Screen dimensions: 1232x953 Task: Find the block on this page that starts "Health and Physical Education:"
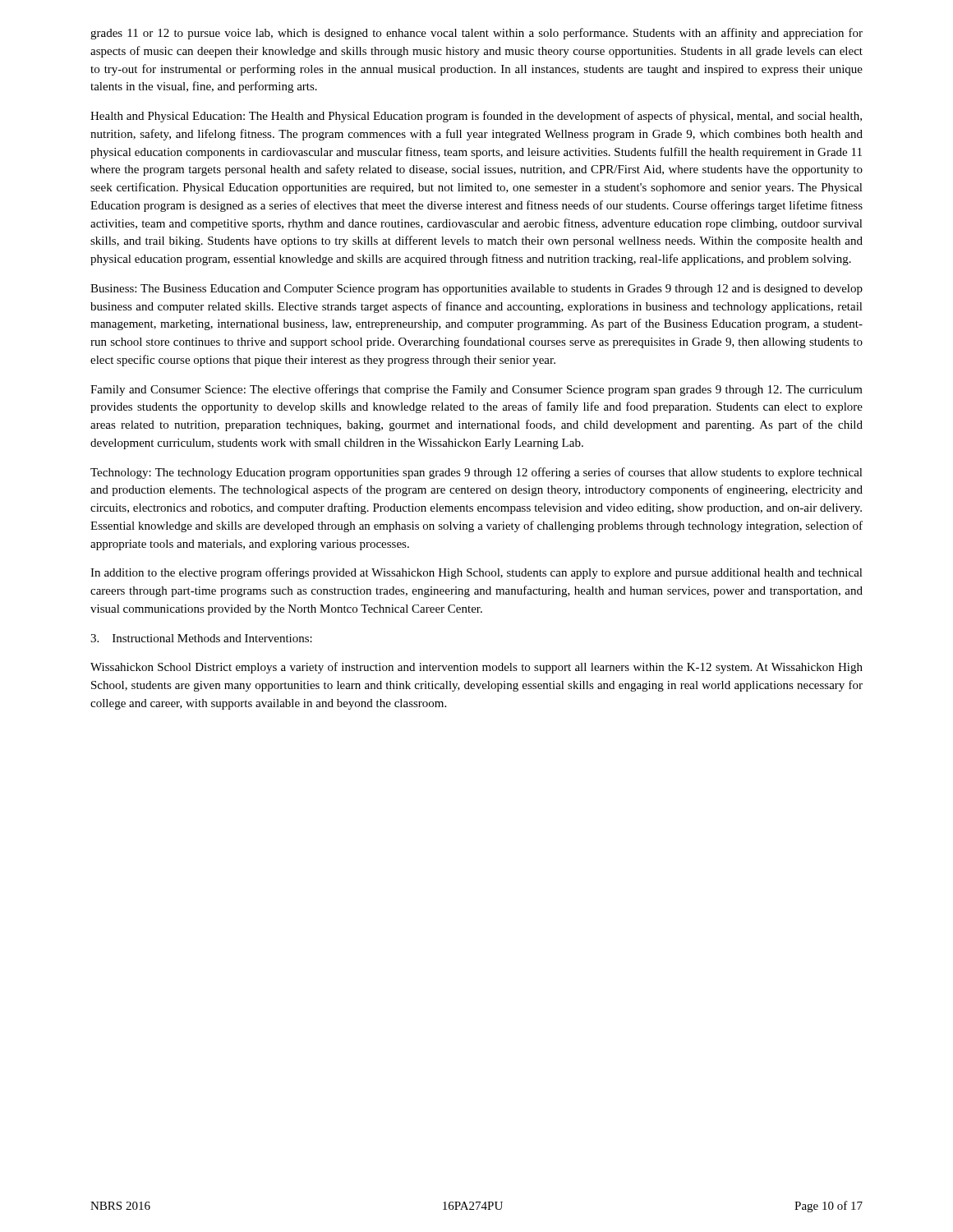476,187
